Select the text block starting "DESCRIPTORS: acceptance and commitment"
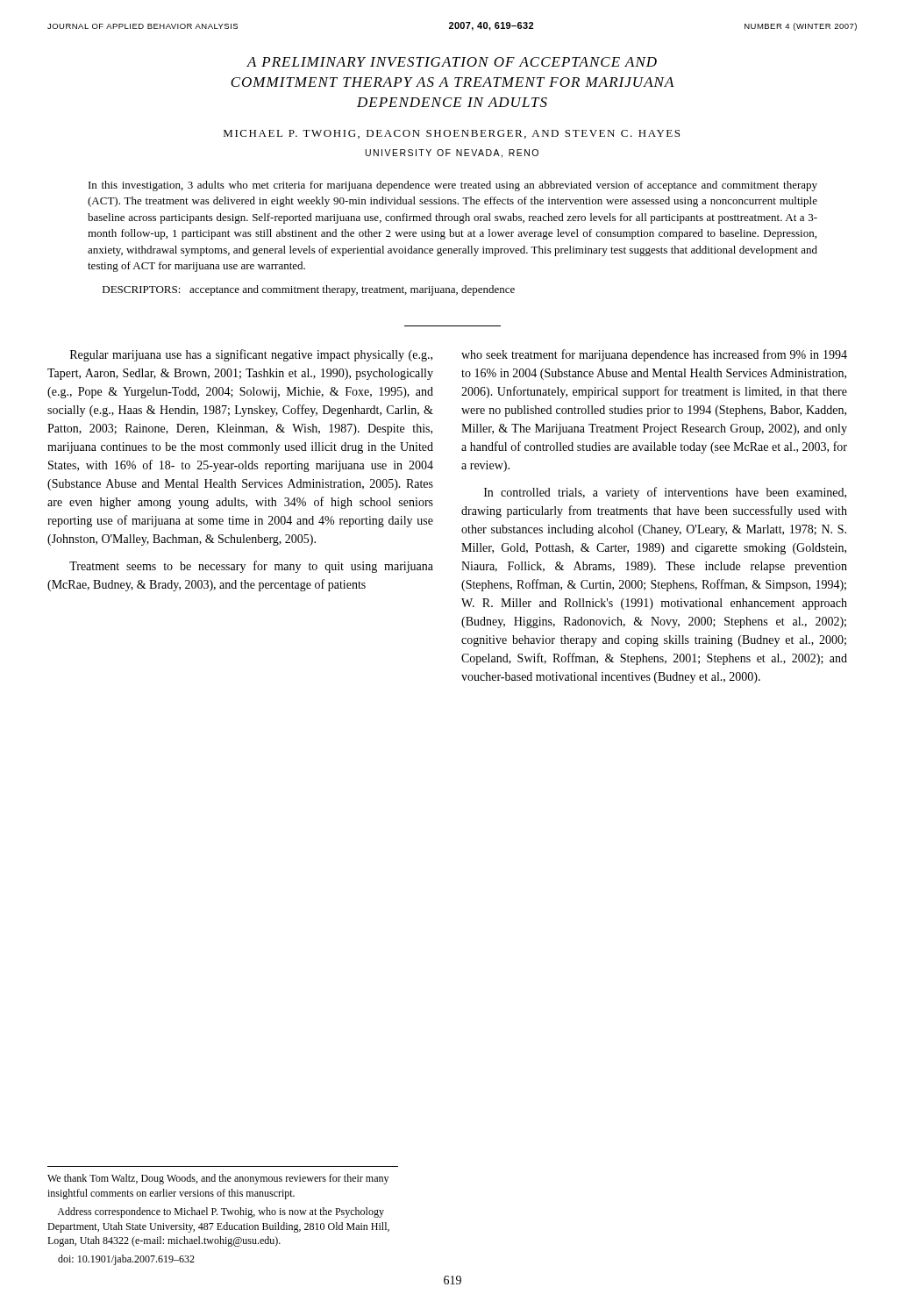The width and height of the screenshot is (905, 1316). (301, 289)
